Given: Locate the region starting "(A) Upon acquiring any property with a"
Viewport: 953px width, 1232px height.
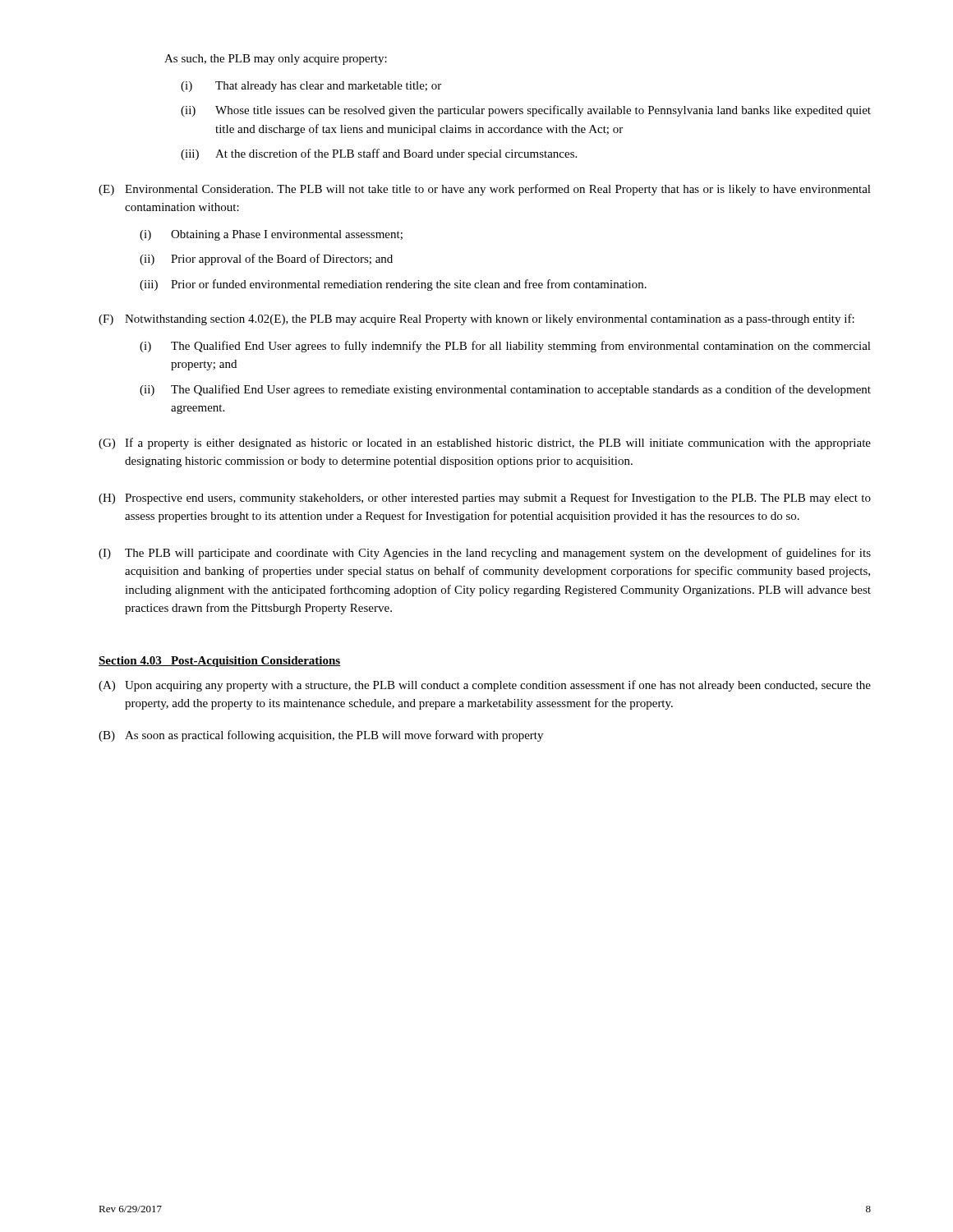Looking at the screenshot, I should (x=485, y=694).
